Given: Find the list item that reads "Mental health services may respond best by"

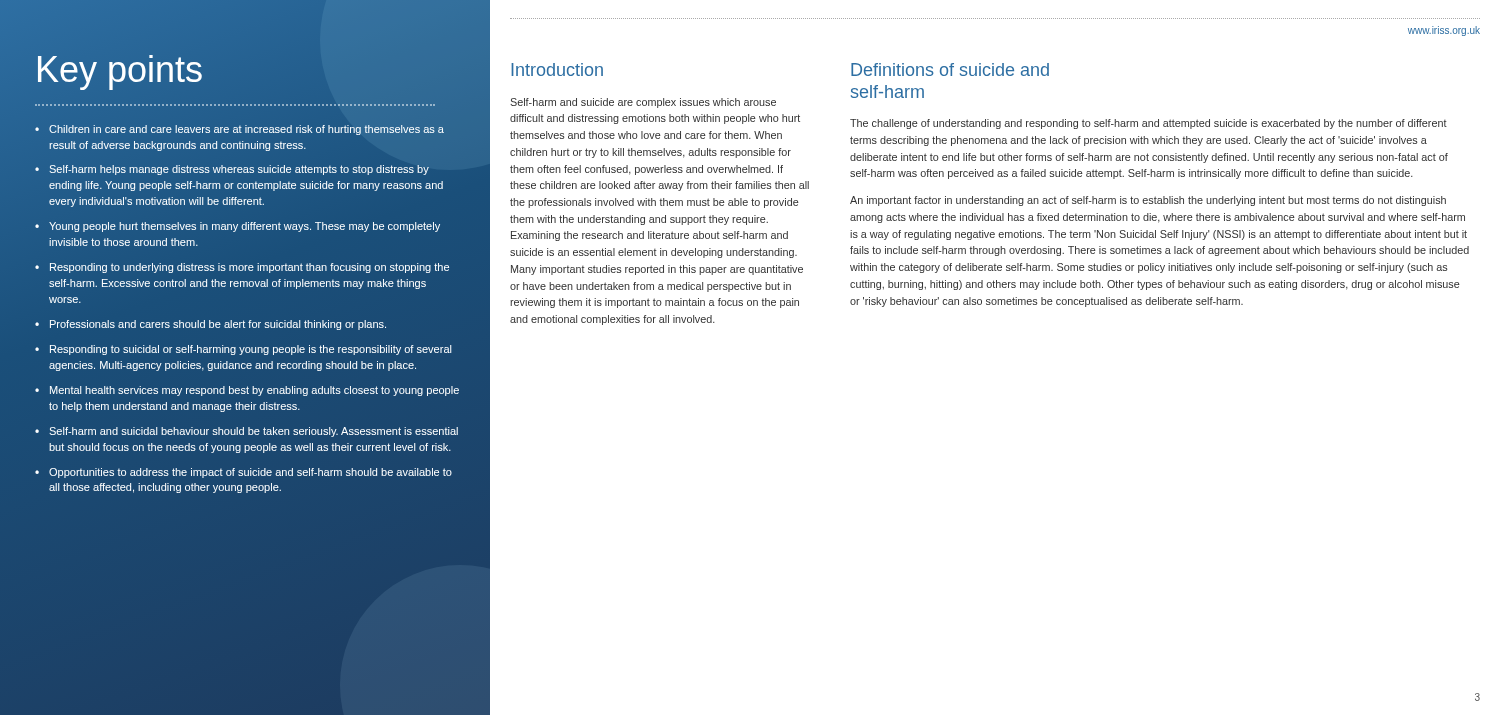Looking at the screenshot, I should coord(254,398).
